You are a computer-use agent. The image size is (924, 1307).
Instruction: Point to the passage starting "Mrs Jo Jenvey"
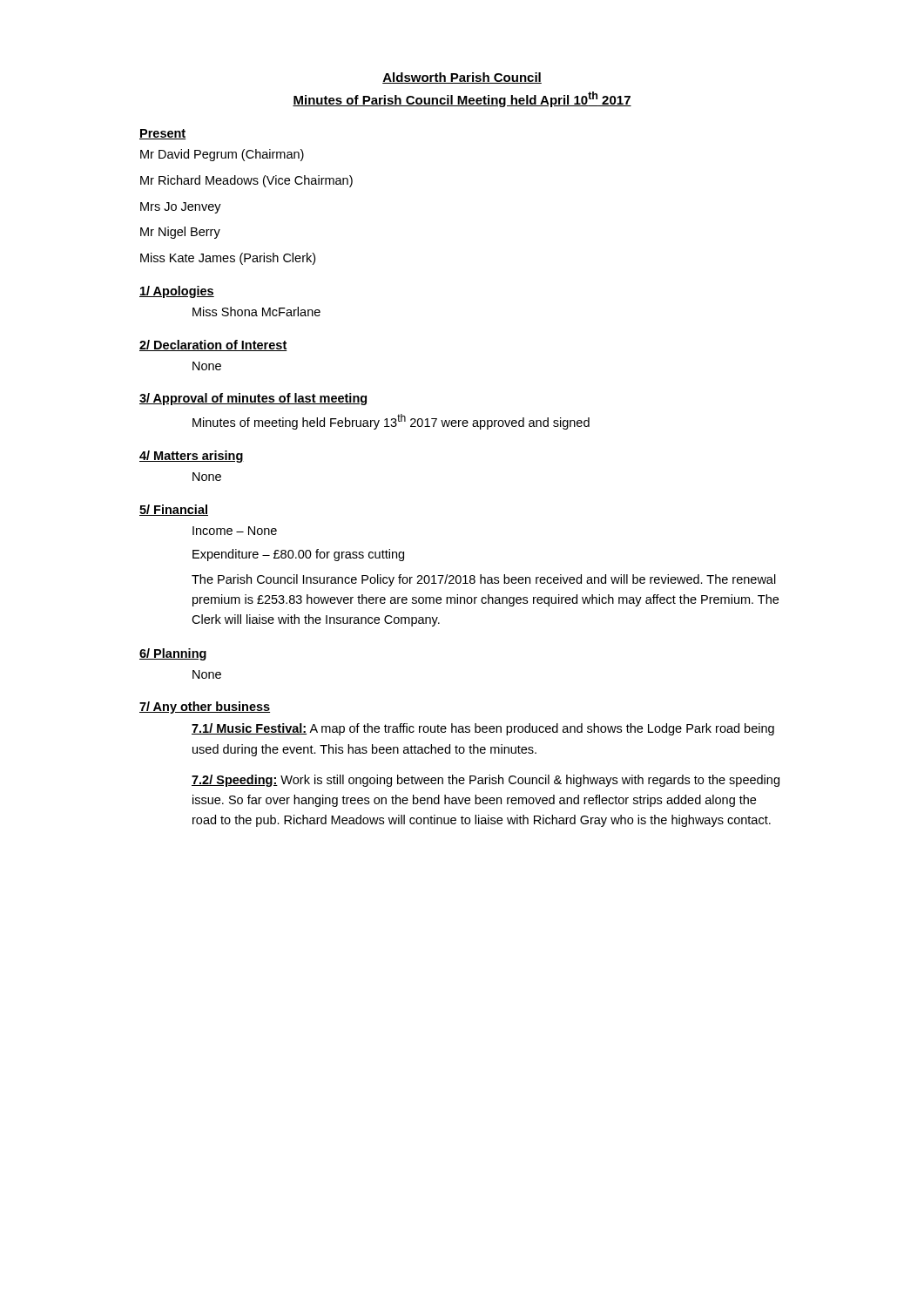[180, 206]
